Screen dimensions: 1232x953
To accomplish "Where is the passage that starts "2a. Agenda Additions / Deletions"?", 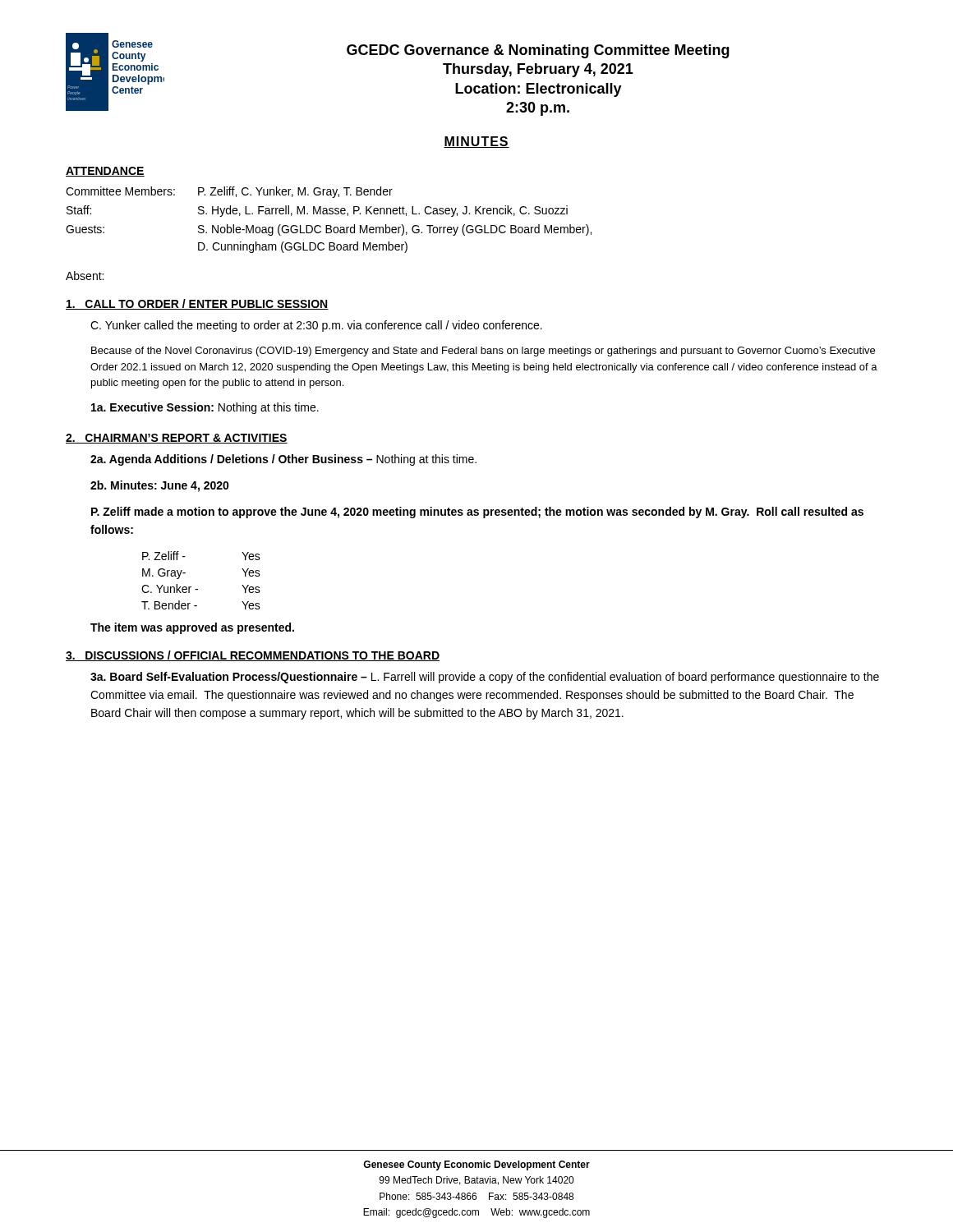I will click(284, 459).
